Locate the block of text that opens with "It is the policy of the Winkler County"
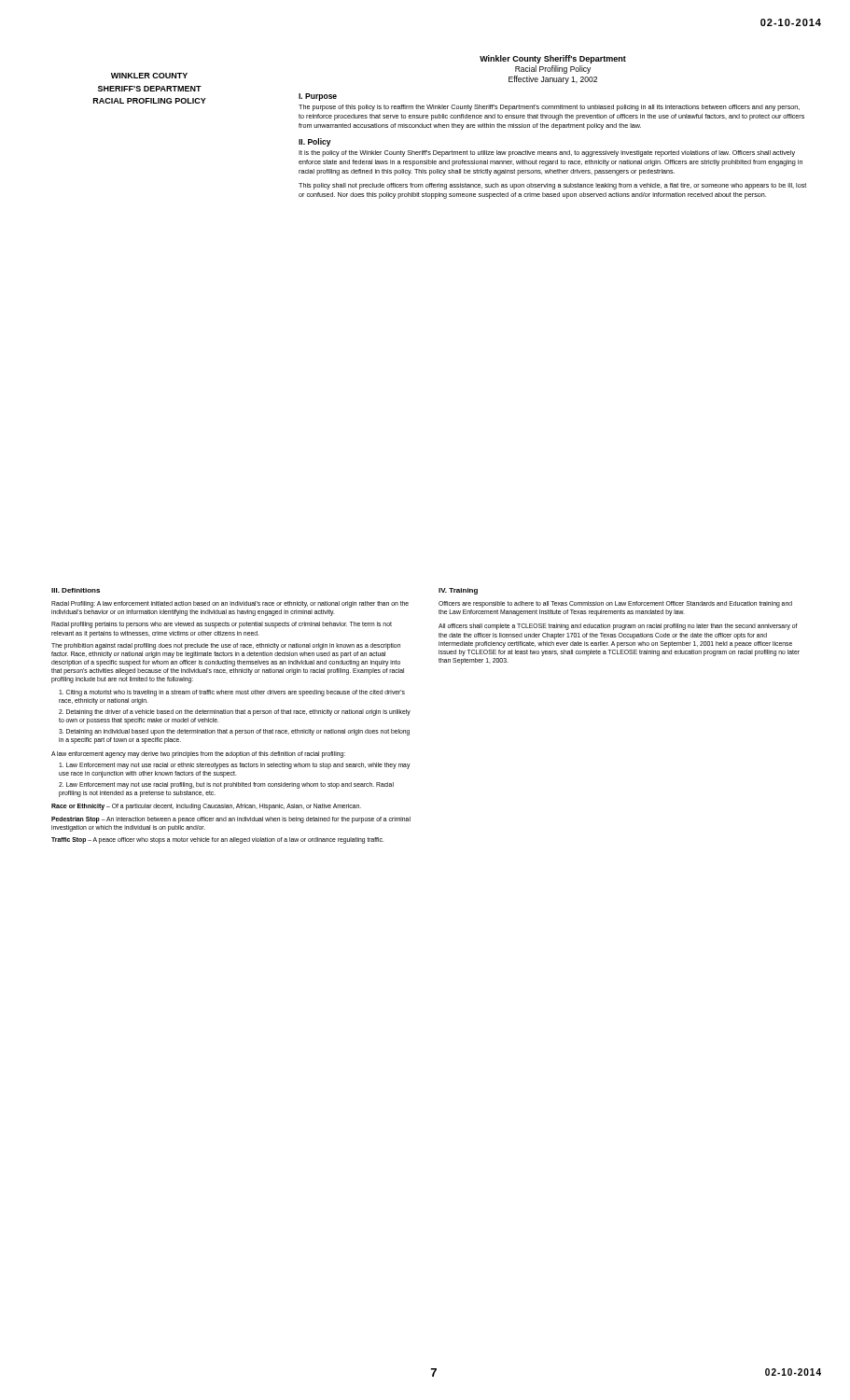 (x=551, y=162)
